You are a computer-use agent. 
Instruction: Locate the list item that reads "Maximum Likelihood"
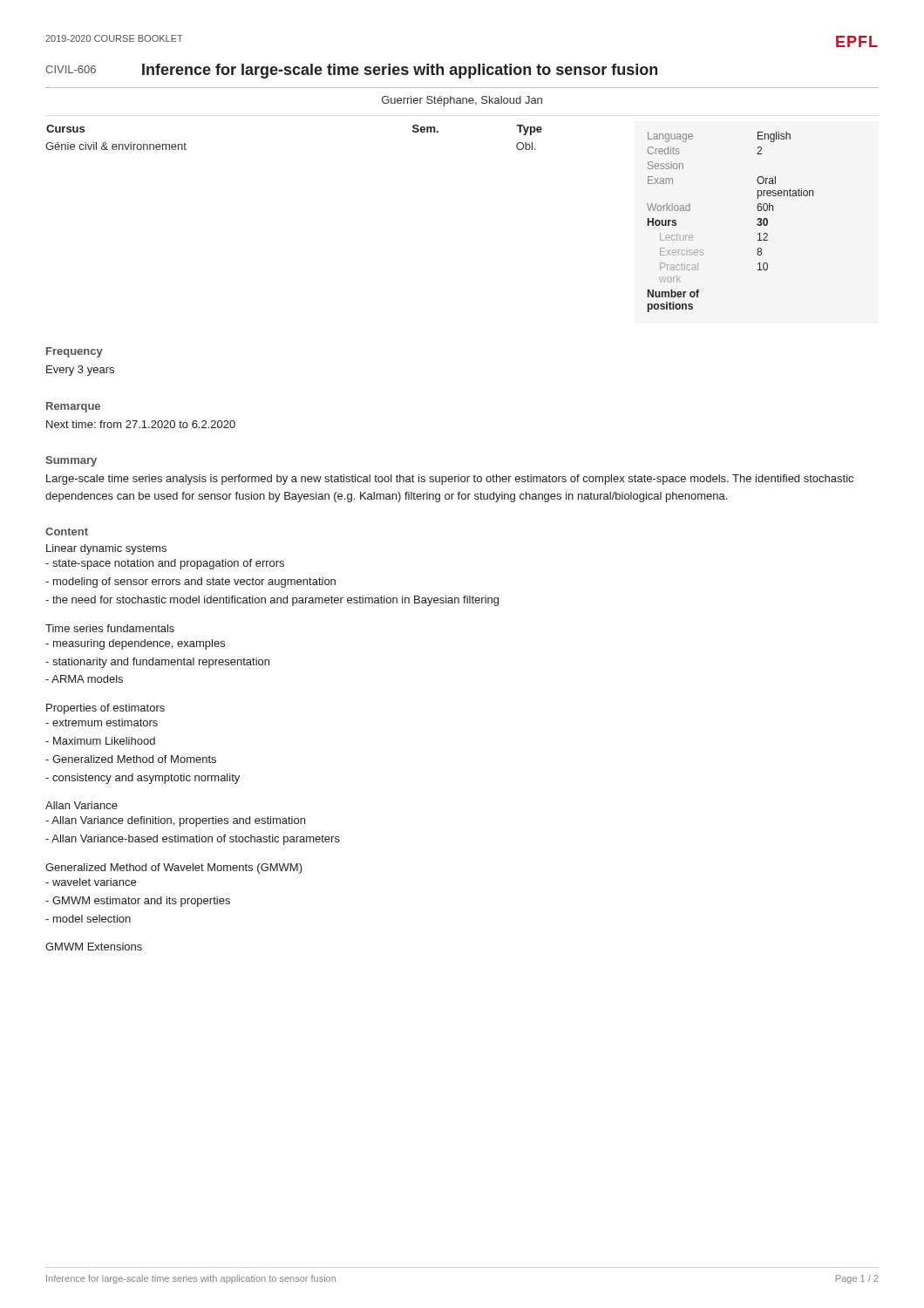[100, 741]
